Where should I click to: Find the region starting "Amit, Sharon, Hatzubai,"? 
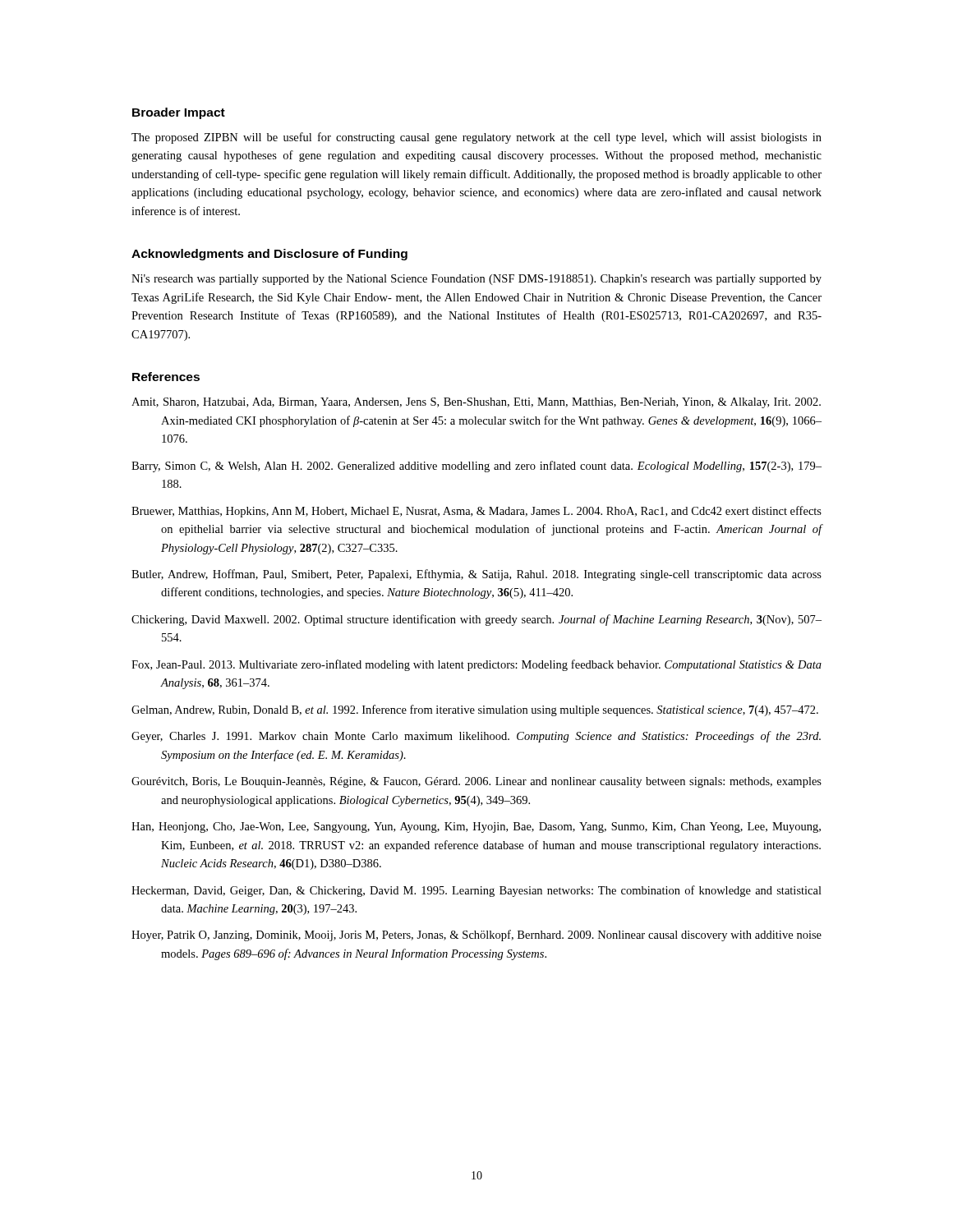476,420
